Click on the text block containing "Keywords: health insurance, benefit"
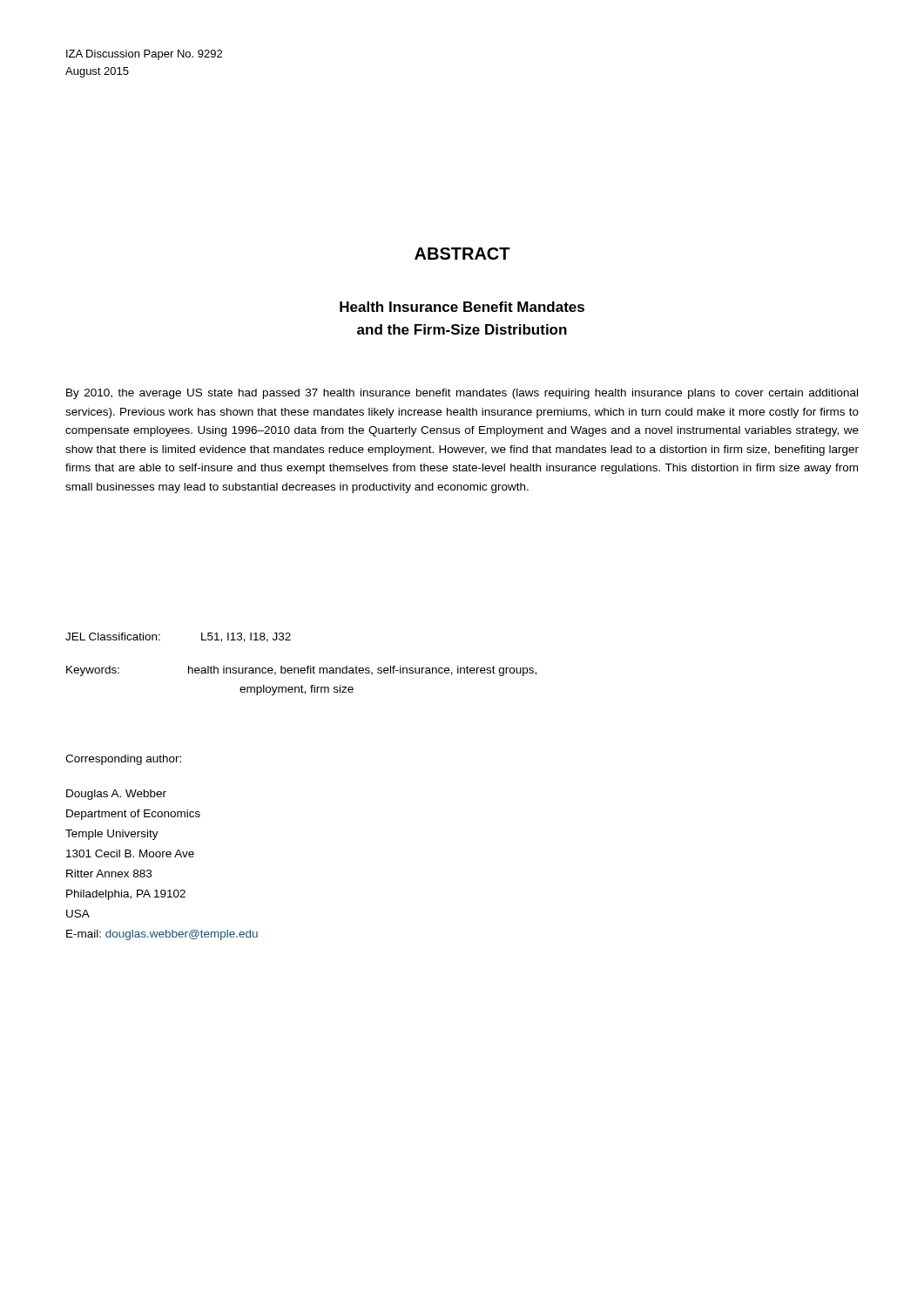 pyautogui.click(x=462, y=679)
